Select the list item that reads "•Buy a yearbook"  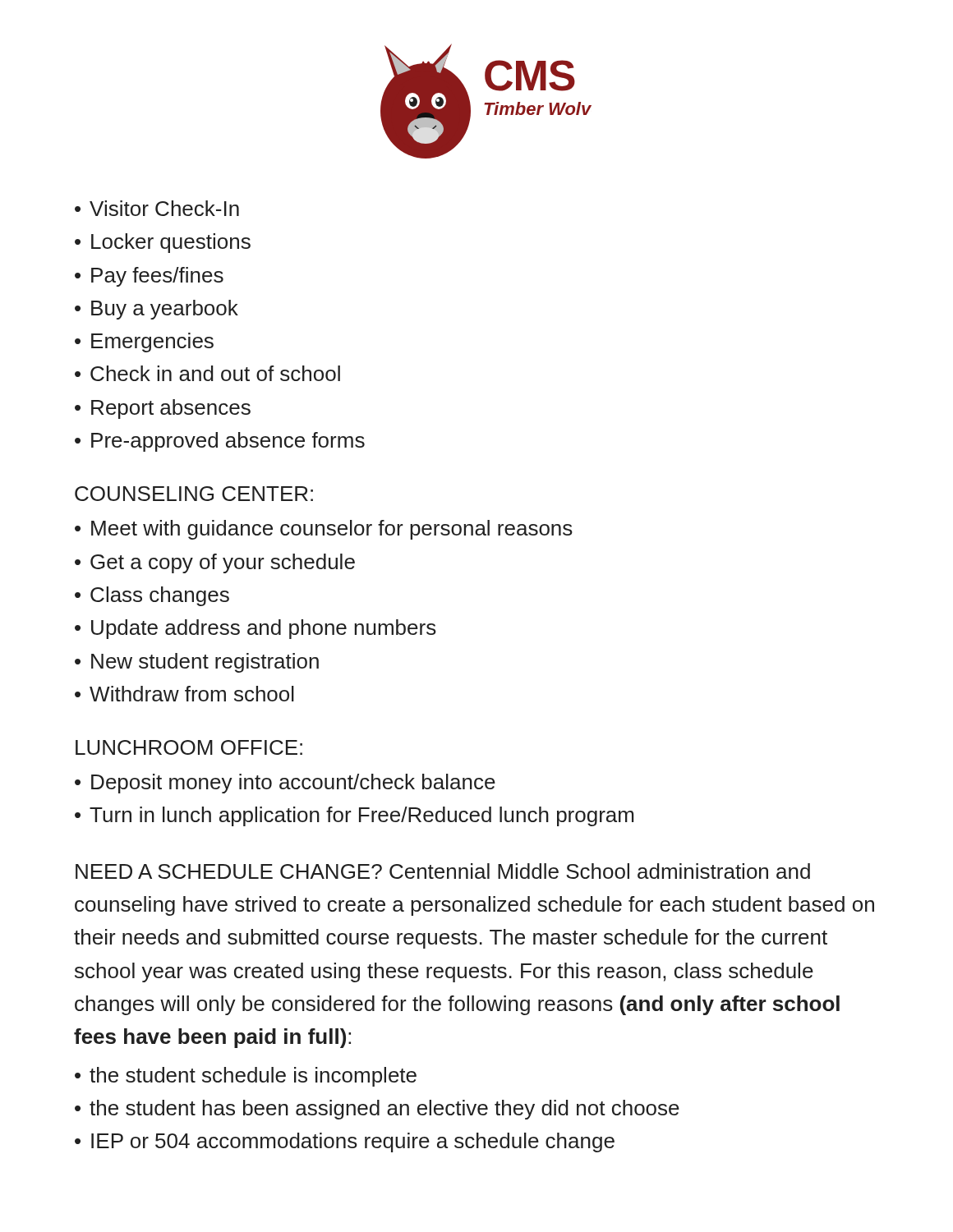156,308
